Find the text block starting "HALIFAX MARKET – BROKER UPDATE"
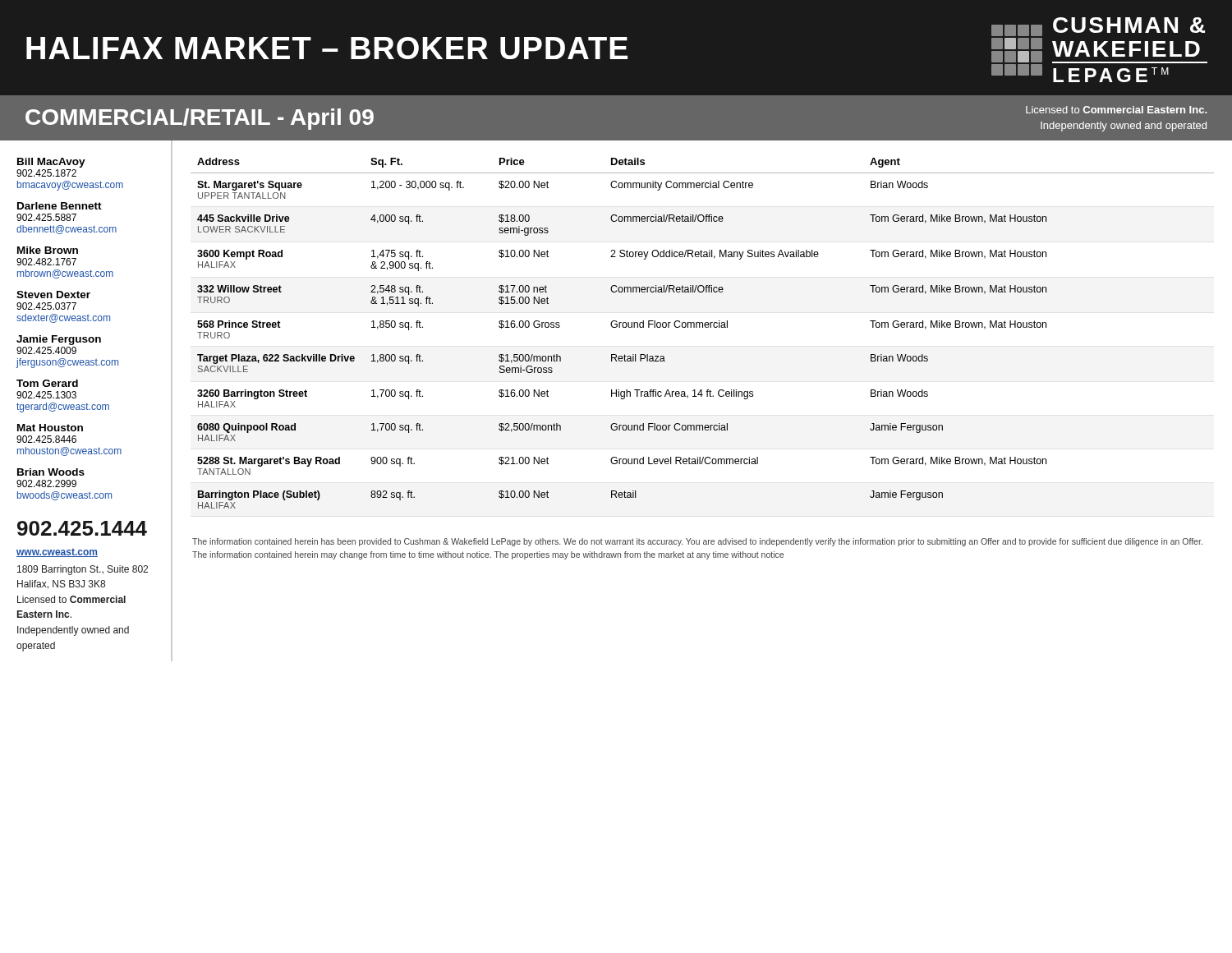Viewport: 1232px width, 953px height. click(x=327, y=49)
